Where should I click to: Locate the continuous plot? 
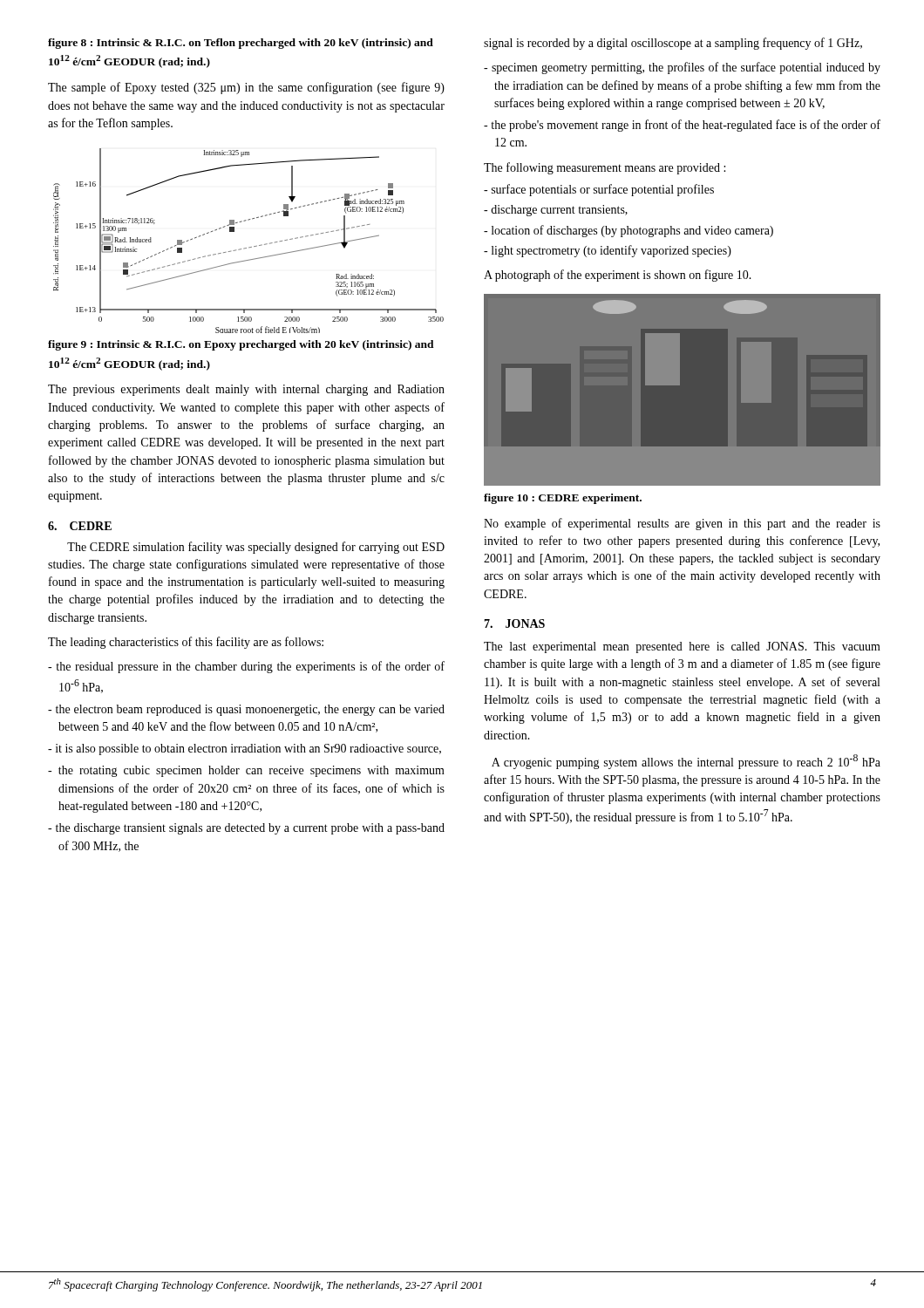(x=246, y=237)
